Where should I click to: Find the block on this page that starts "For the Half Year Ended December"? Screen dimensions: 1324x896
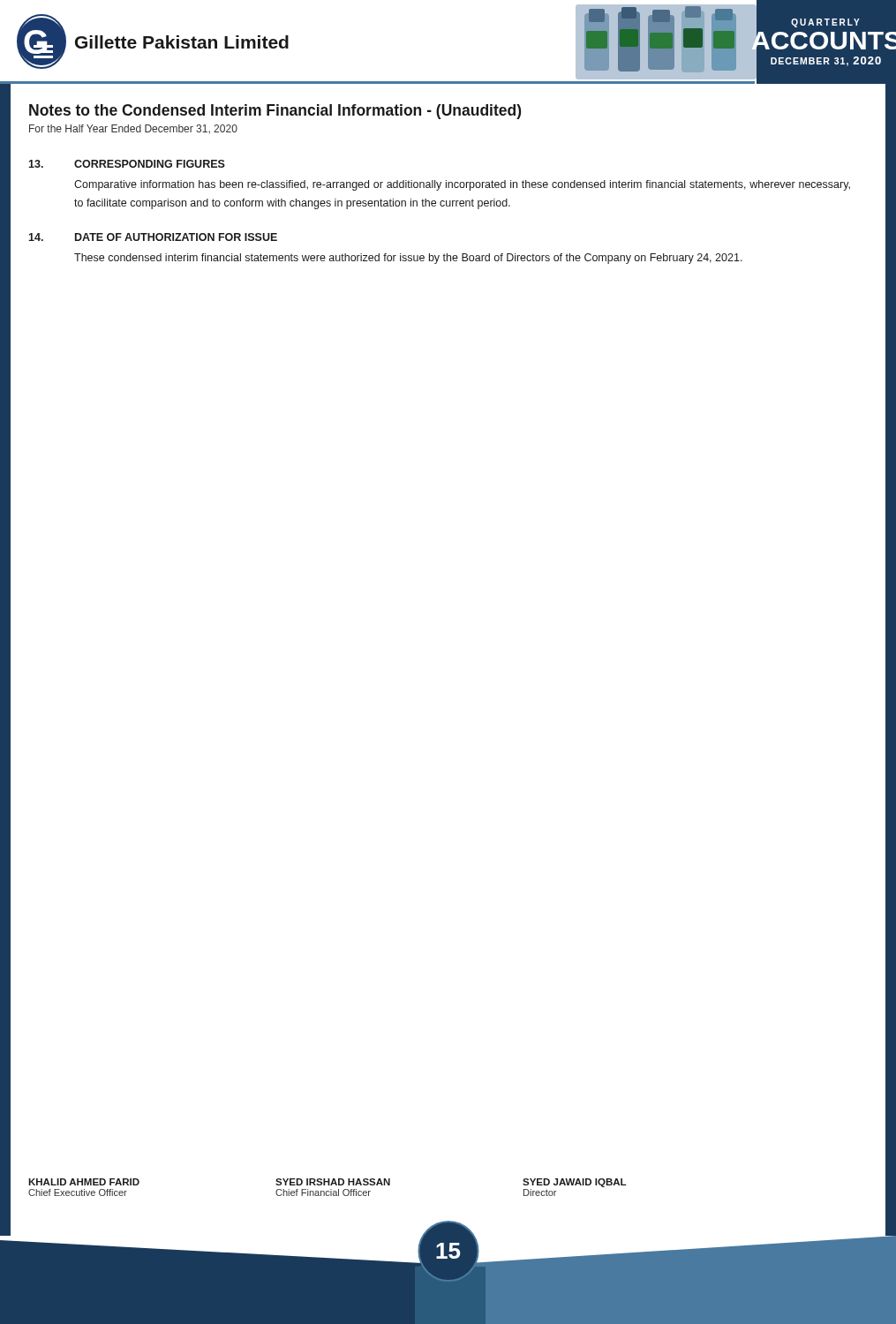[133, 129]
